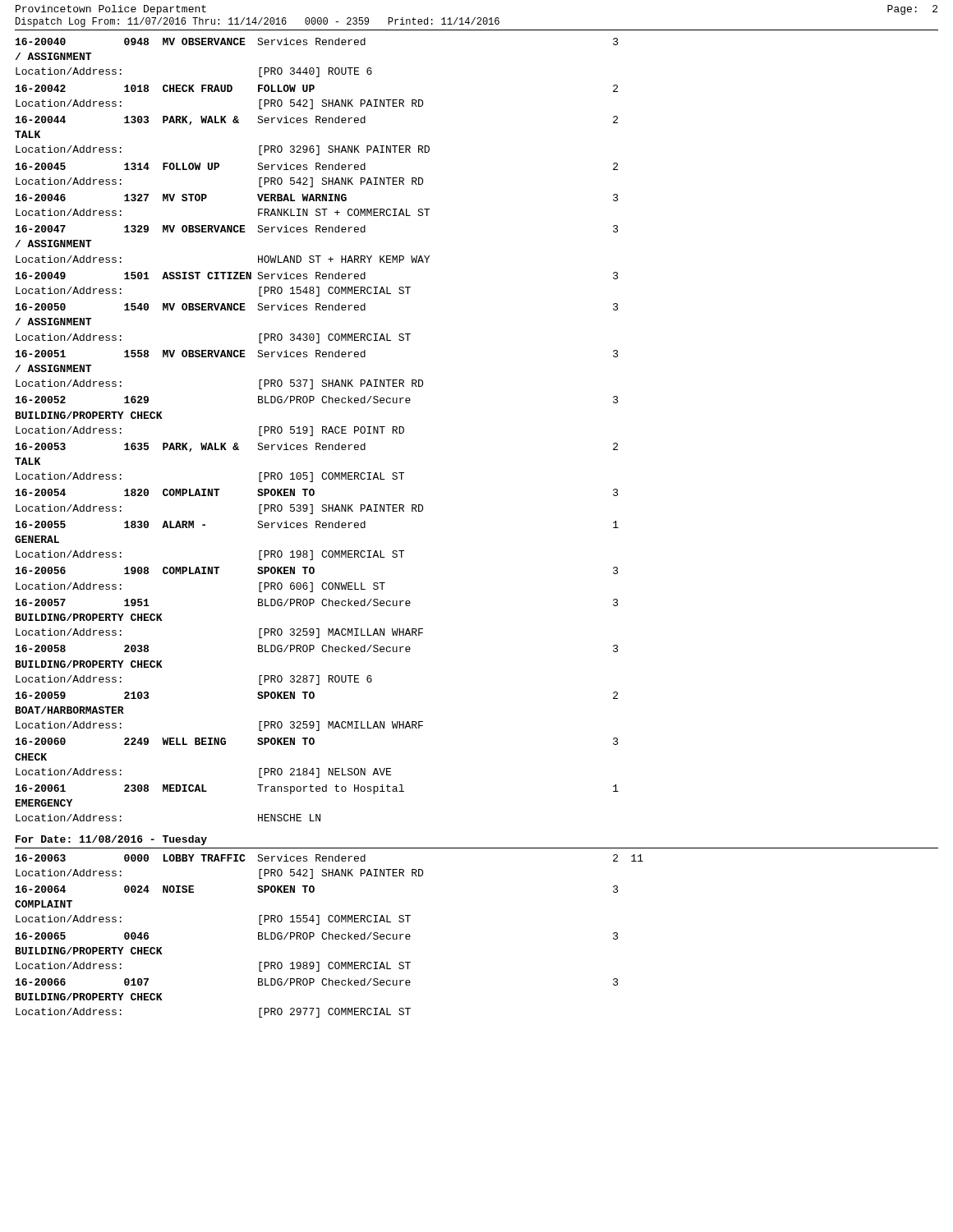Image resolution: width=953 pixels, height=1232 pixels.
Task: Find the passage starting "16-20045 1314 FOLLOW UP Services Rendered 2"
Action: (317, 166)
